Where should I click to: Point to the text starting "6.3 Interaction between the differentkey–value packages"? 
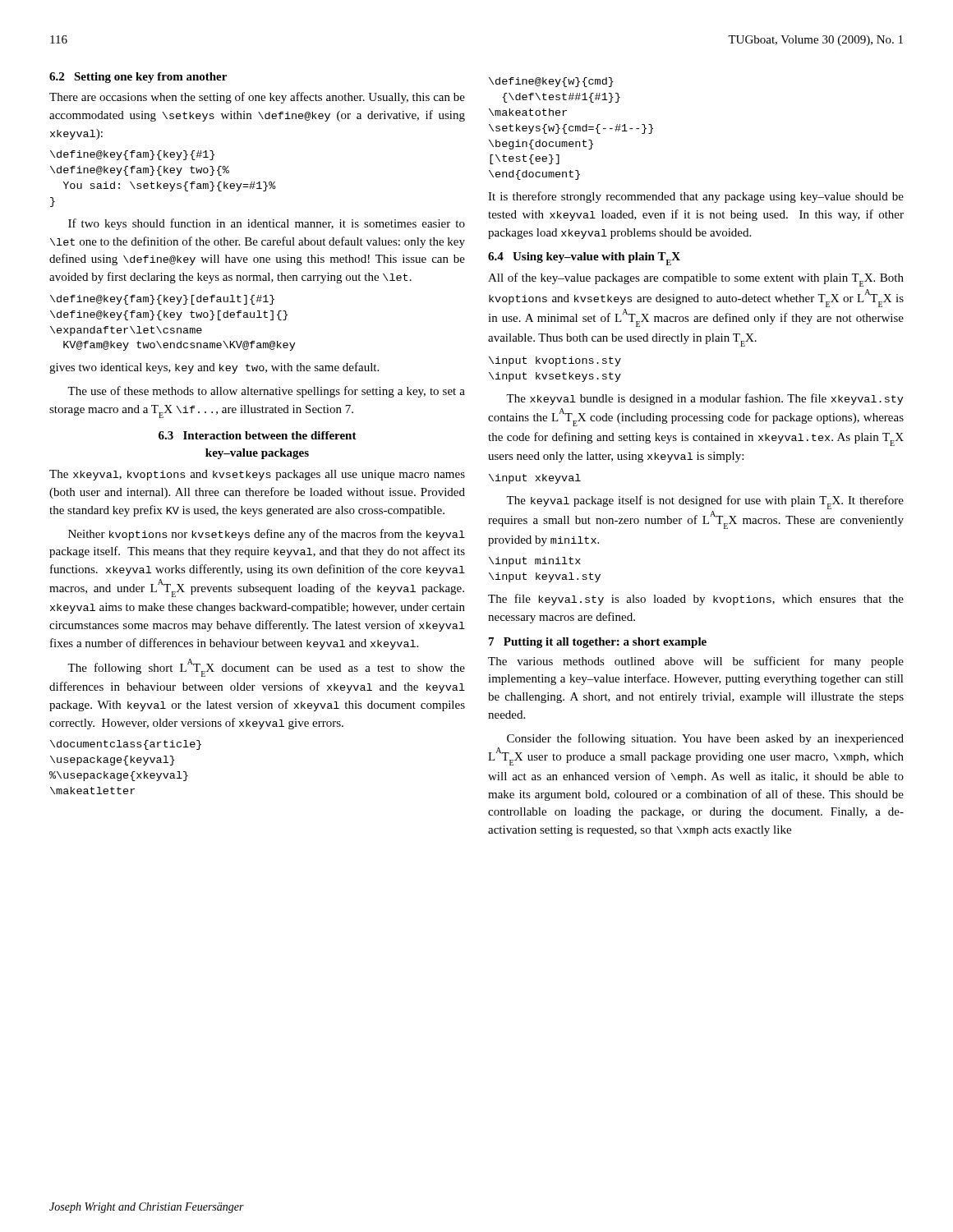point(257,444)
